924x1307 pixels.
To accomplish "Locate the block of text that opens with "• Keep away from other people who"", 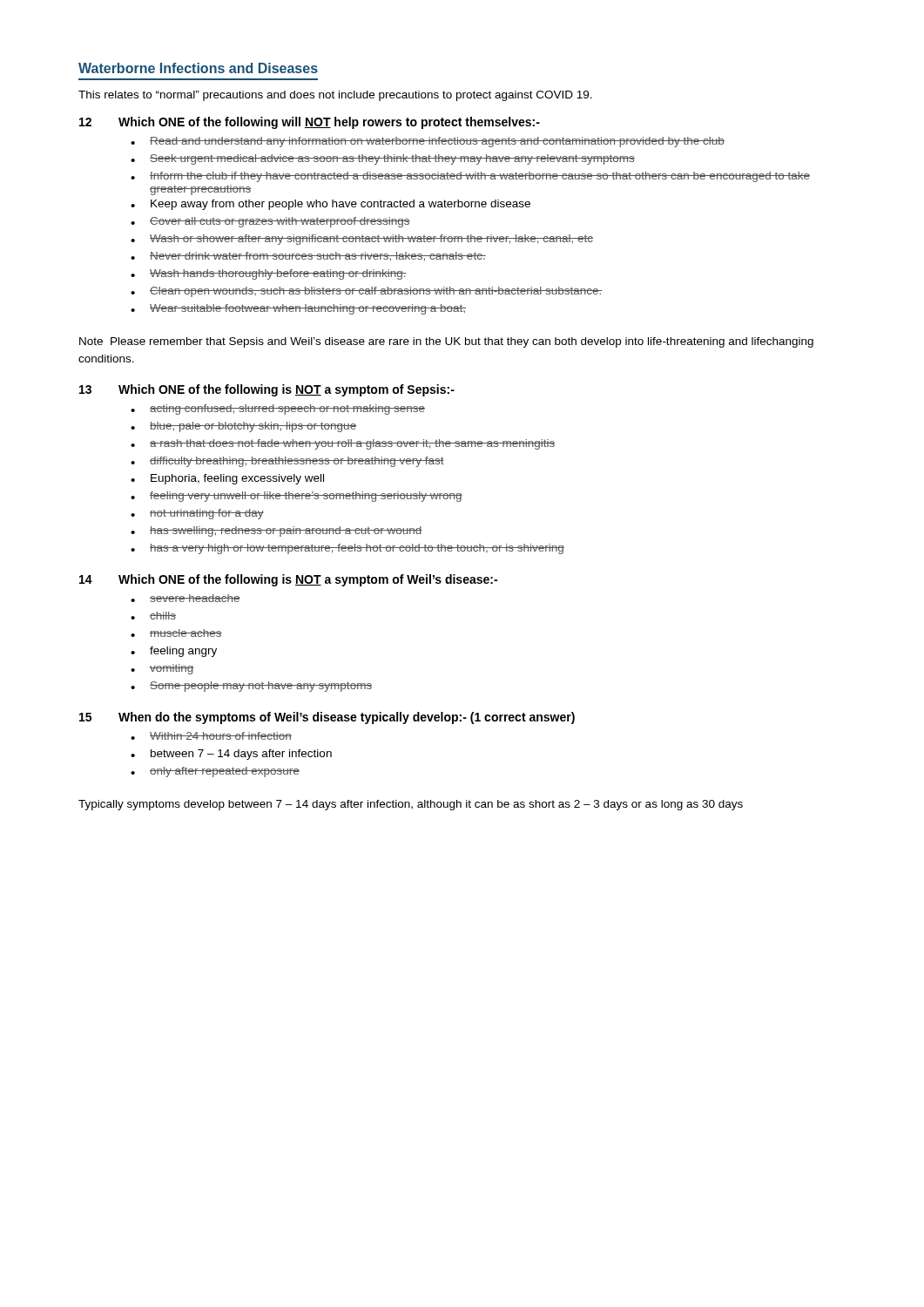I will click(x=488, y=205).
